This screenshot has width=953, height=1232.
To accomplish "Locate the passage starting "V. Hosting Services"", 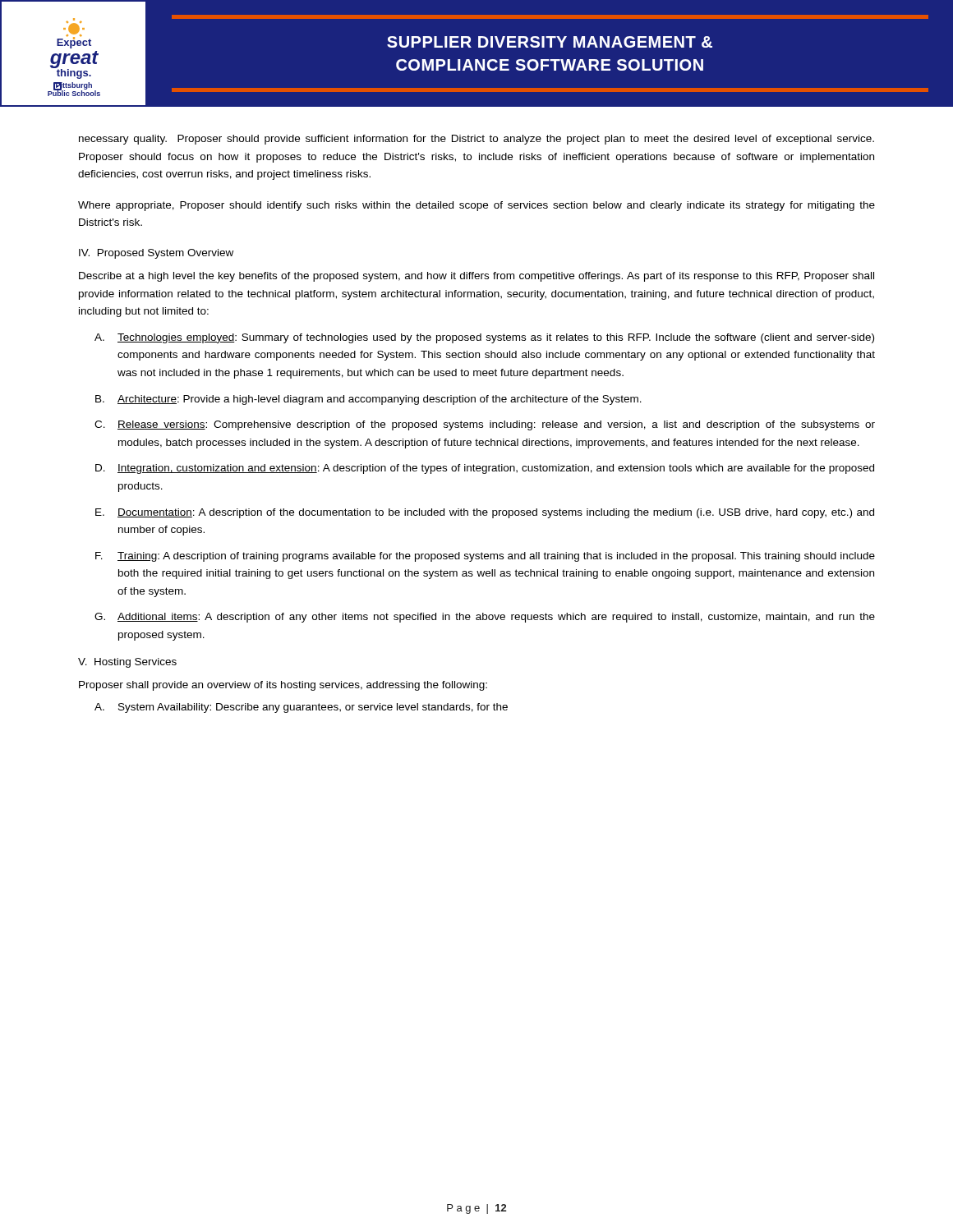I will pyautogui.click(x=127, y=661).
